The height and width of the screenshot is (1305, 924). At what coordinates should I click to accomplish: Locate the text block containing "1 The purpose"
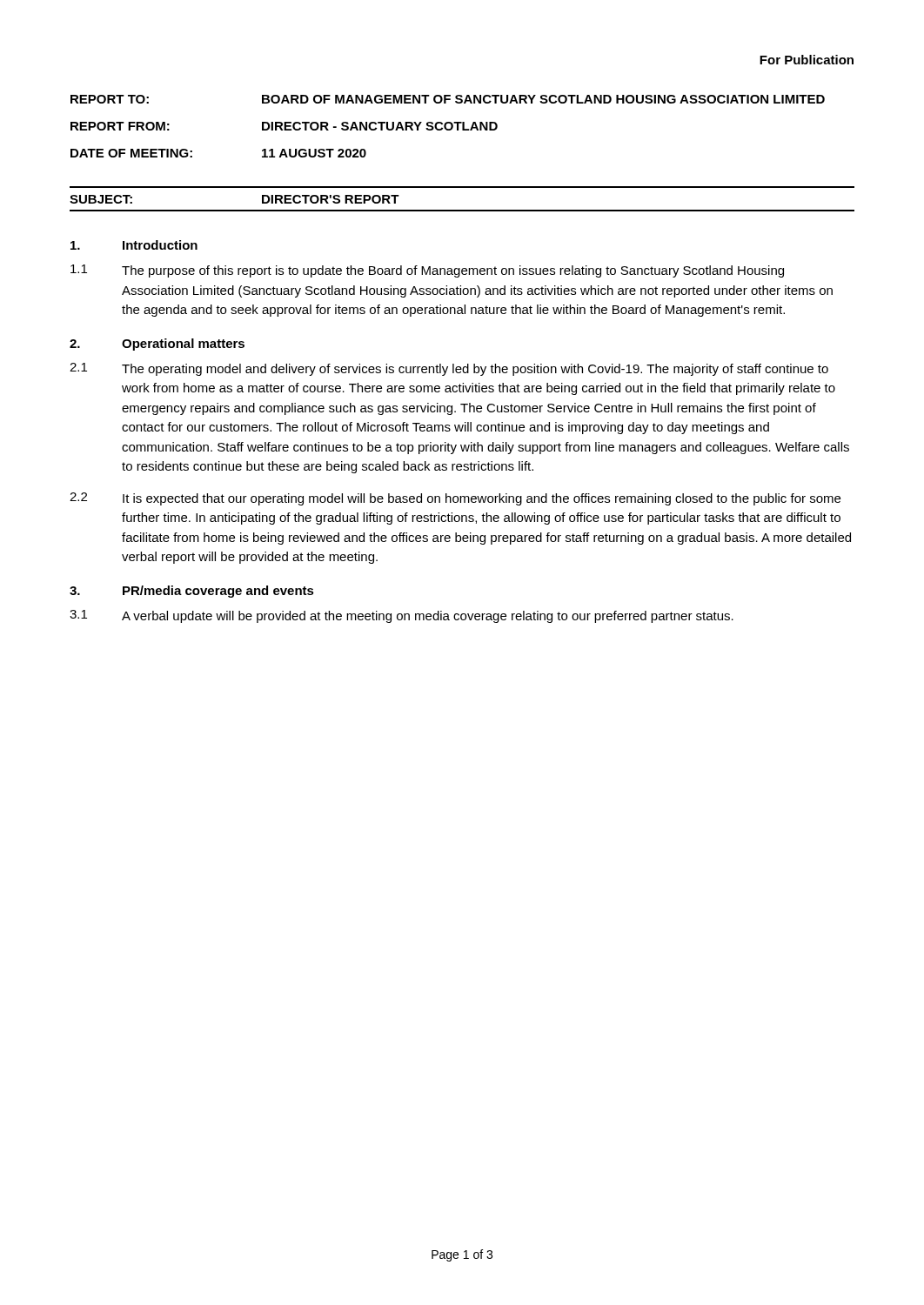[462, 290]
